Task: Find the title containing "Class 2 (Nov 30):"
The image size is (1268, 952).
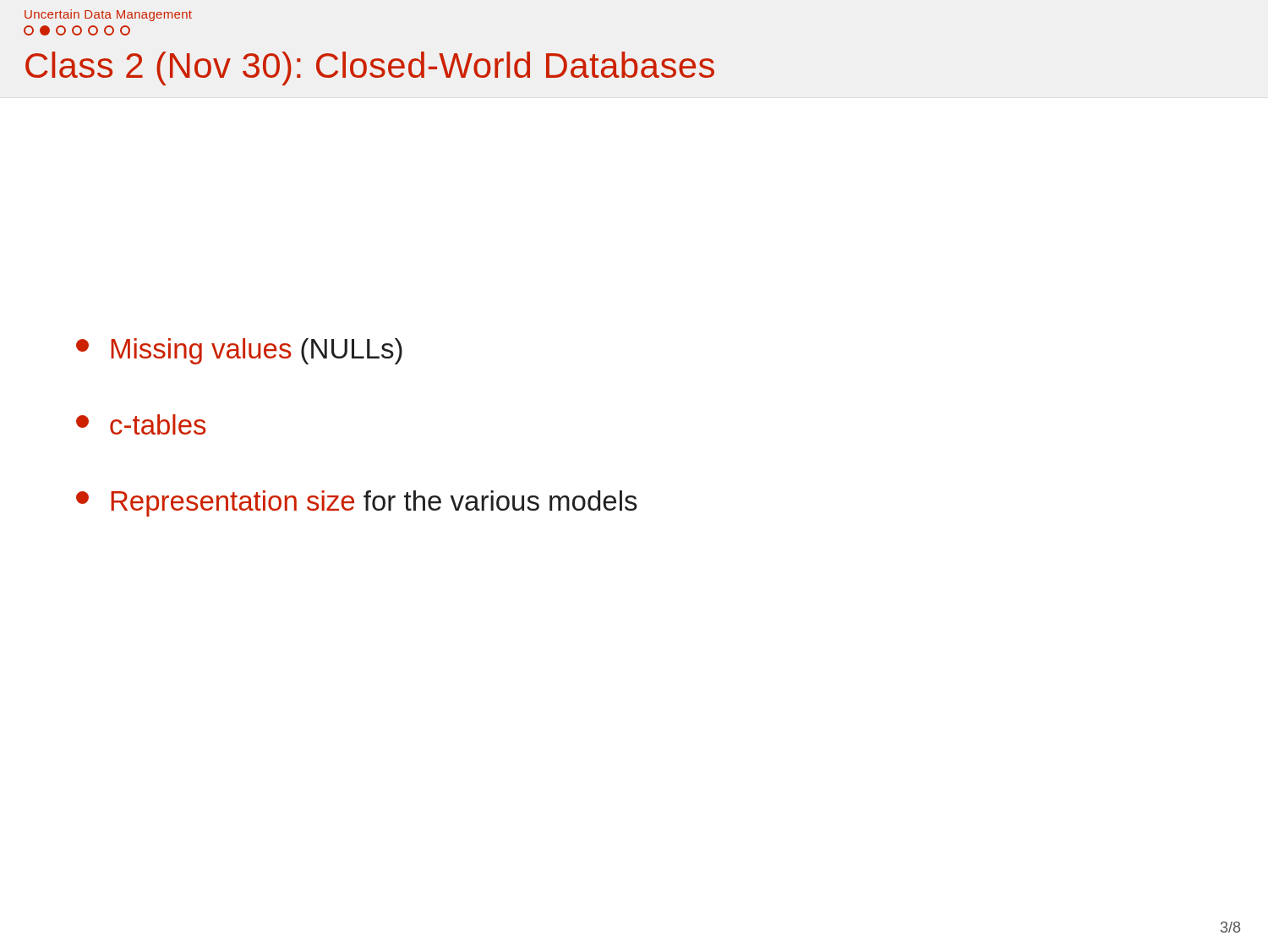Action: coord(370,66)
